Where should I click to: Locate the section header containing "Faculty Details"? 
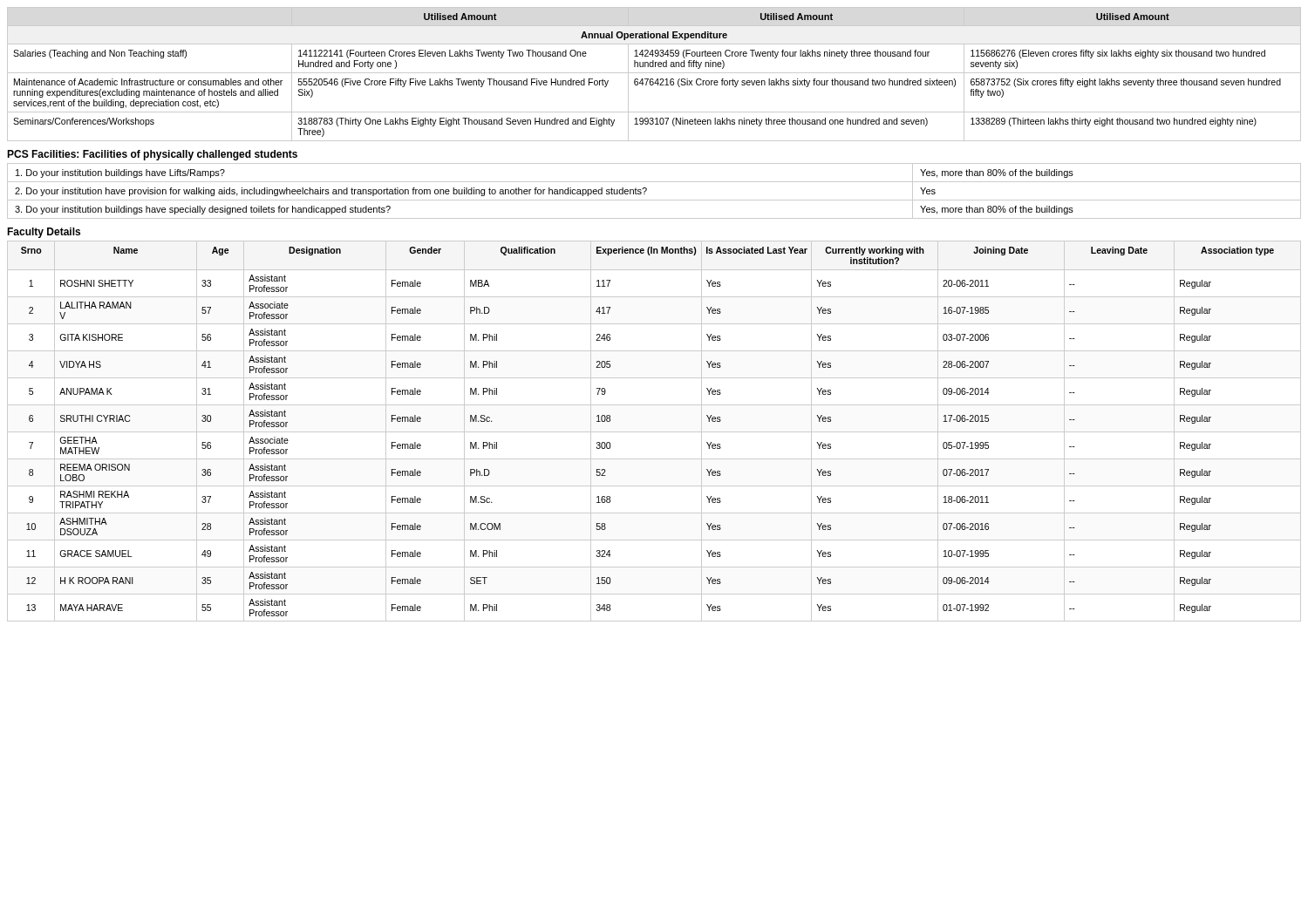44,232
